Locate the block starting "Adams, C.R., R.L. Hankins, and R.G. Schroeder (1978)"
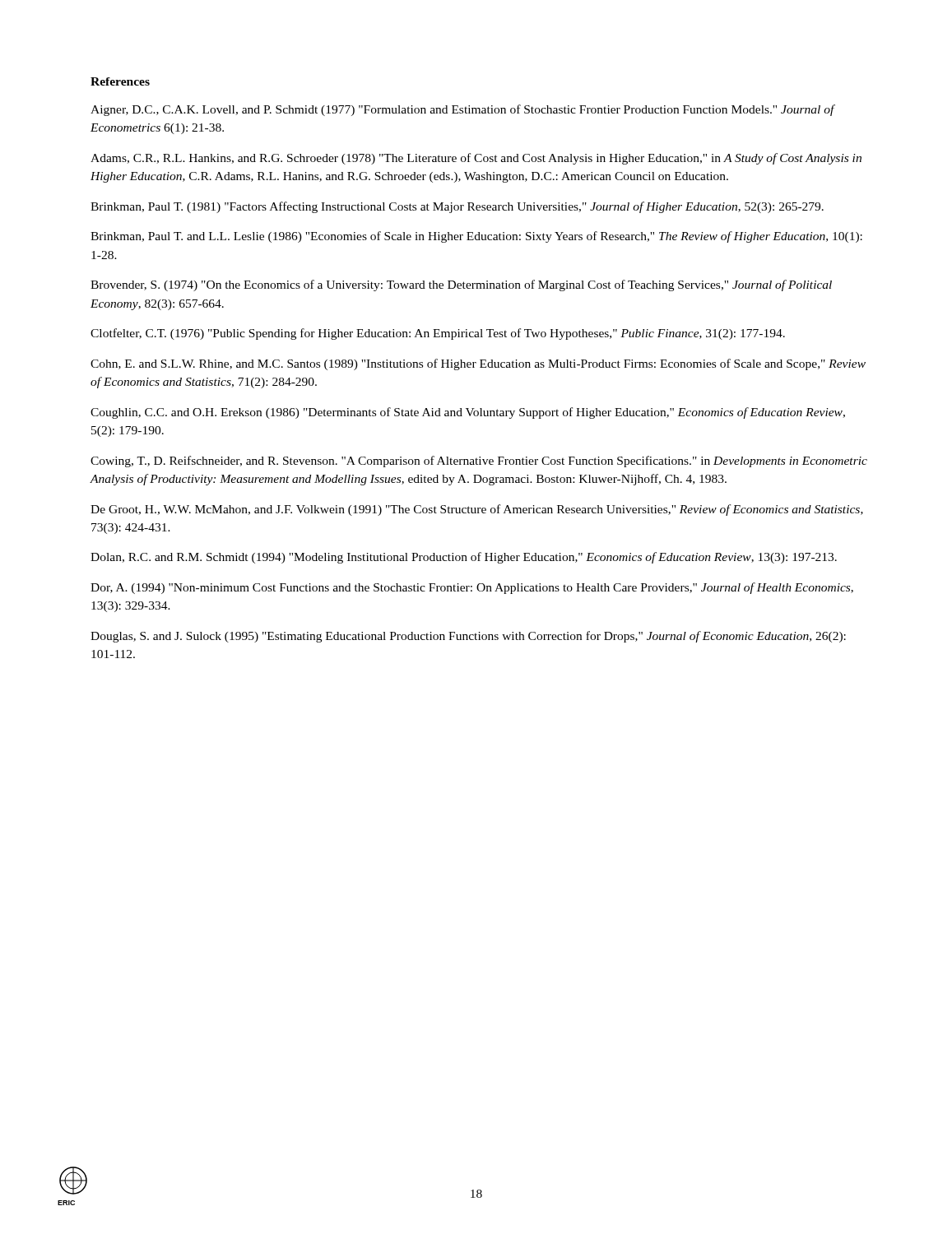The width and height of the screenshot is (952, 1234). (x=476, y=167)
